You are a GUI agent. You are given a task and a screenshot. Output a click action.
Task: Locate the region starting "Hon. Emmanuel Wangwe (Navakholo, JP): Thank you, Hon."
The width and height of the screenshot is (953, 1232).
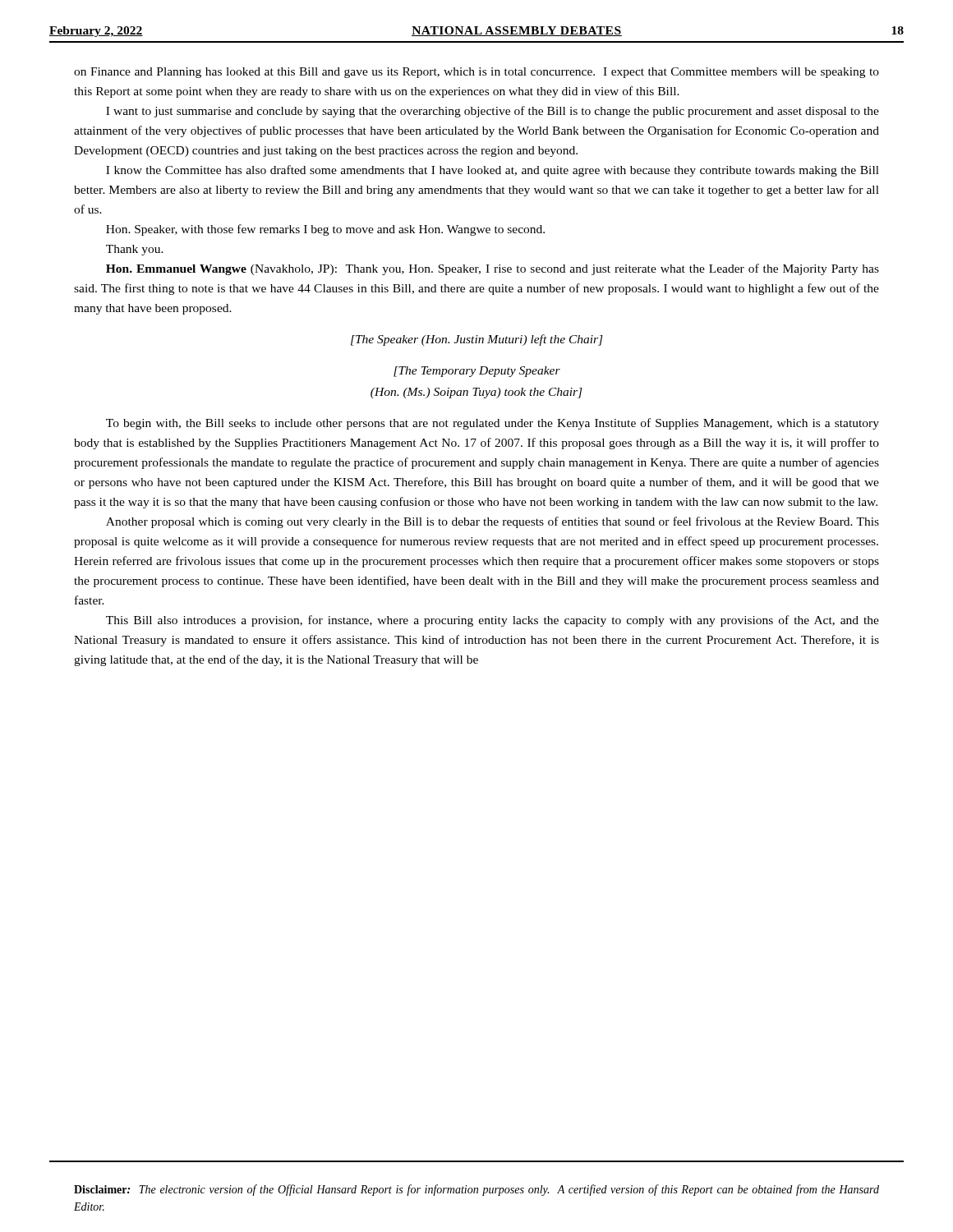coord(476,288)
